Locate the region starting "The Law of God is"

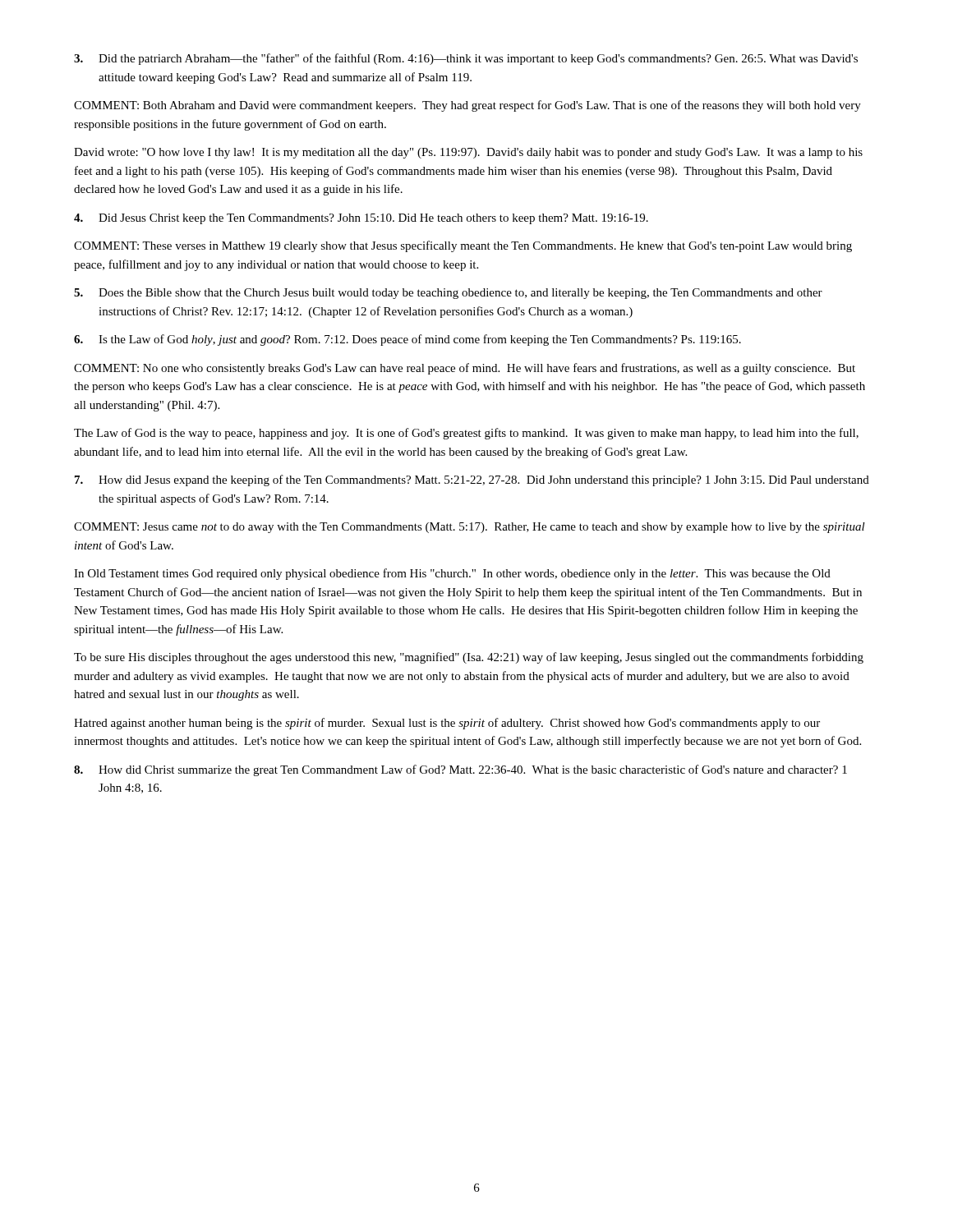pyautogui.click(x=466, y=442)
